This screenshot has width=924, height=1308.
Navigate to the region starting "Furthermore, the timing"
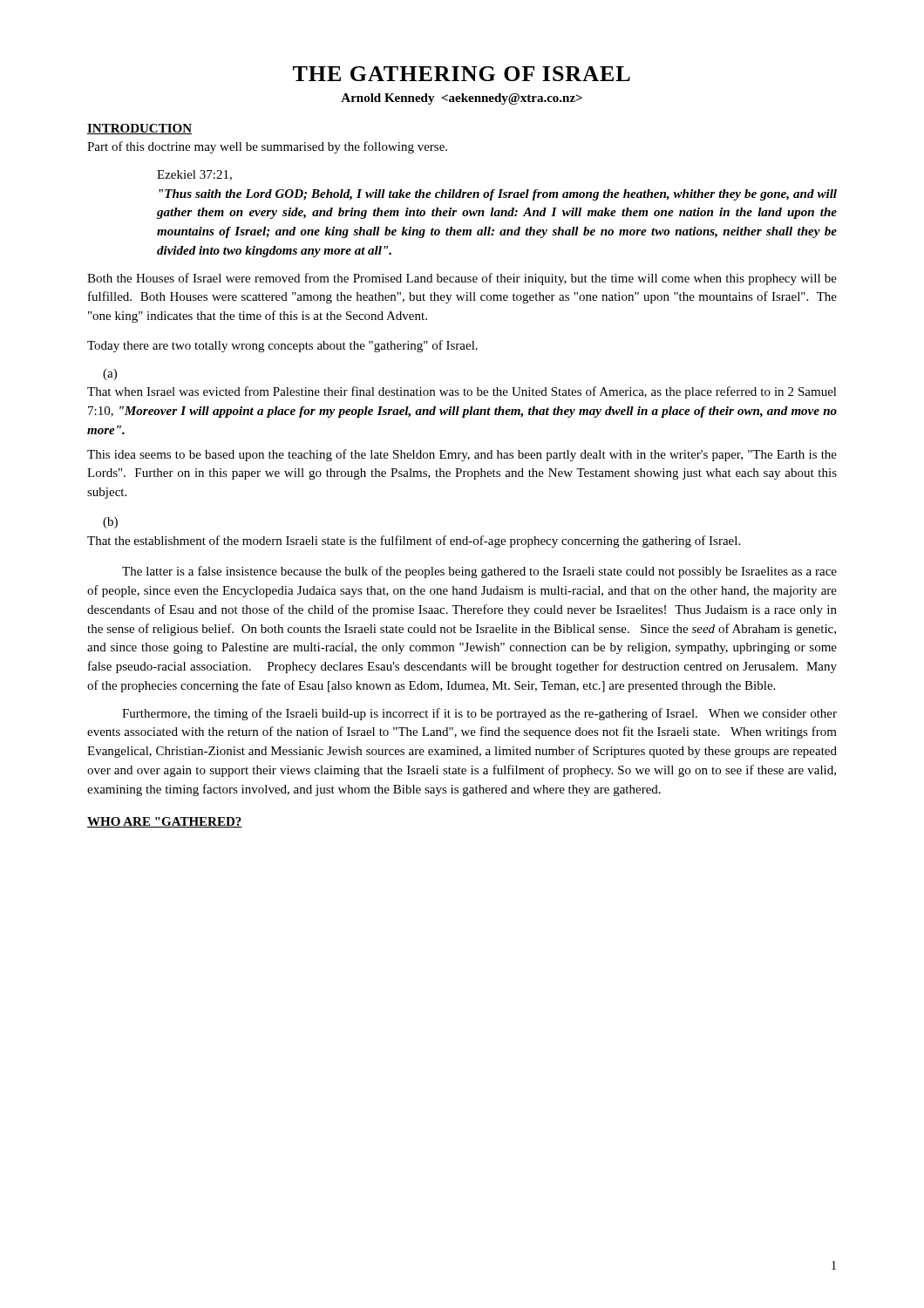[x=462, y=751]
